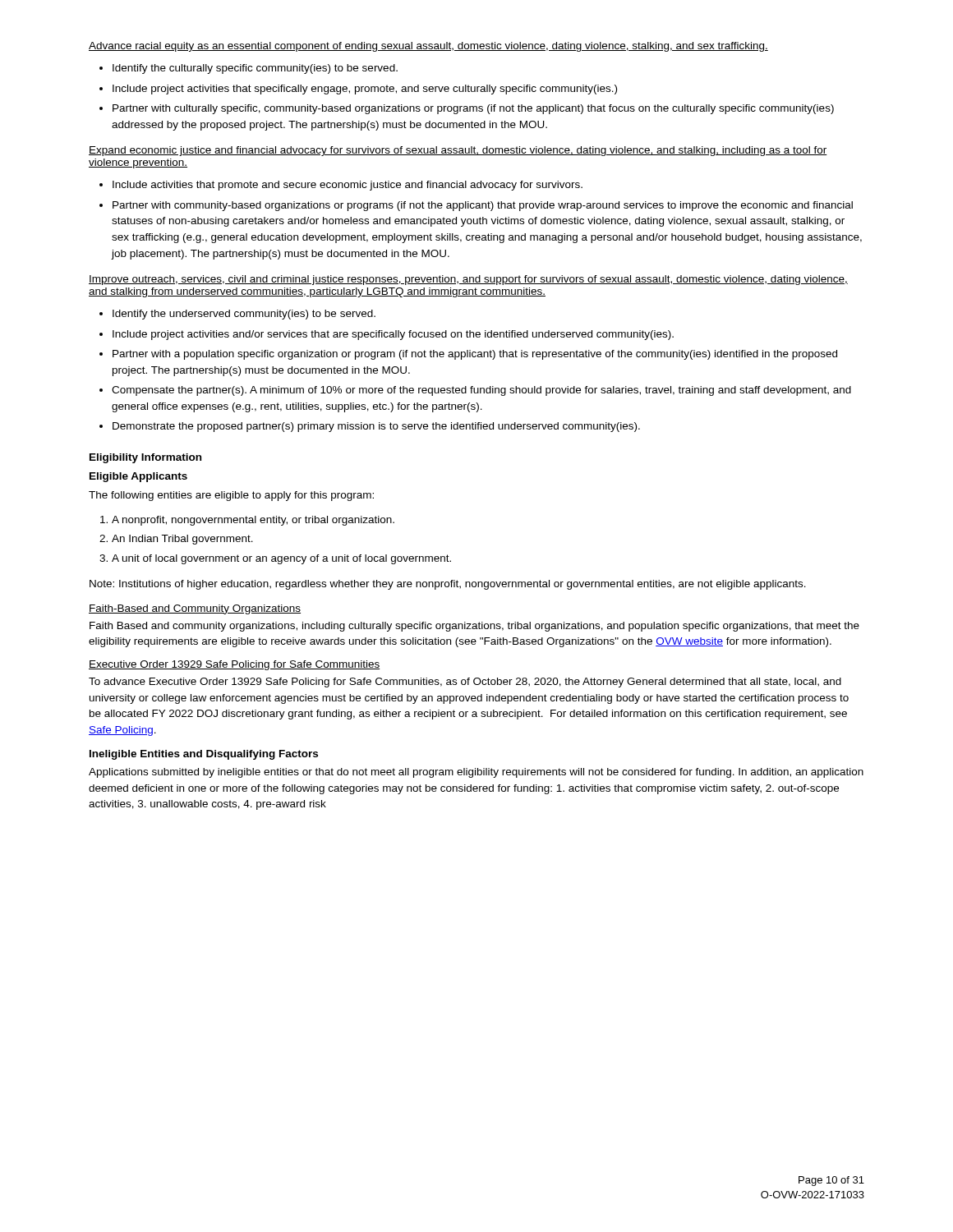Select the text block starting "Note: Institutions of higher education, regardless whether they"
The width and height of the screenshot is (953, 1232).
click(448, 584)
